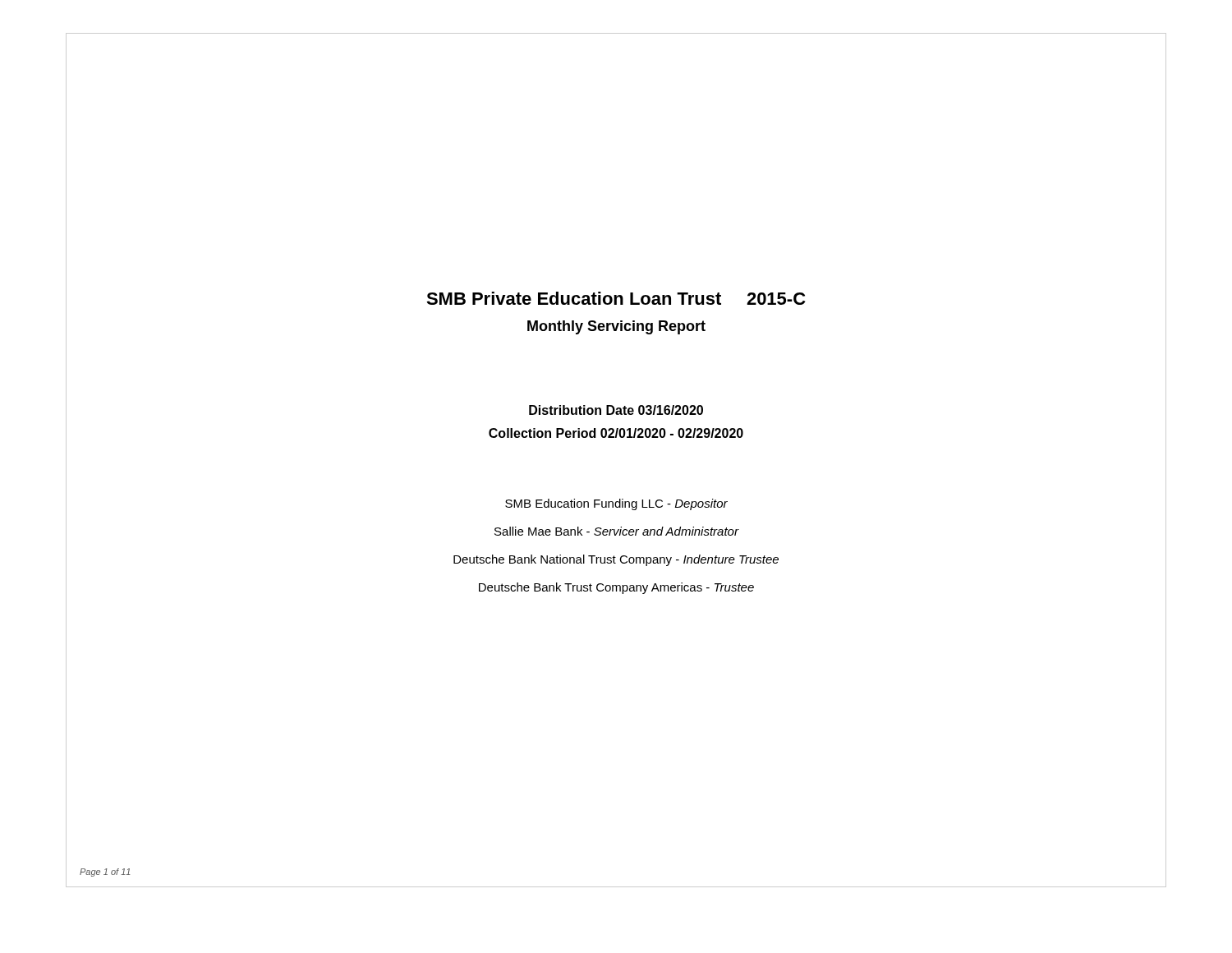
Task: Locate the text "Monthly Servicing Report"
Action: [x=616, y=326]
